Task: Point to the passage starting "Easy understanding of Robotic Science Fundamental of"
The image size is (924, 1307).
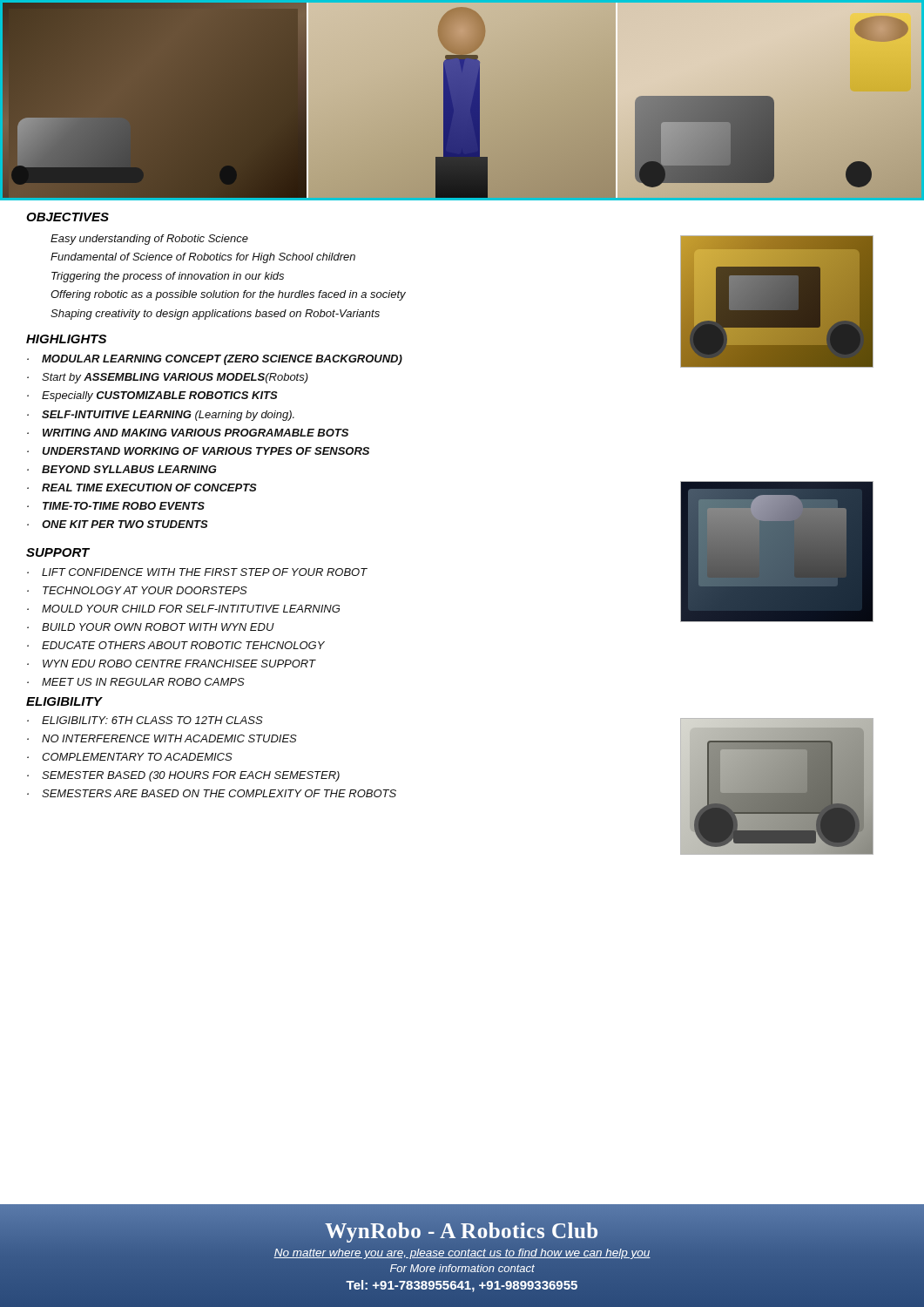Action: [x=228, y=276]
